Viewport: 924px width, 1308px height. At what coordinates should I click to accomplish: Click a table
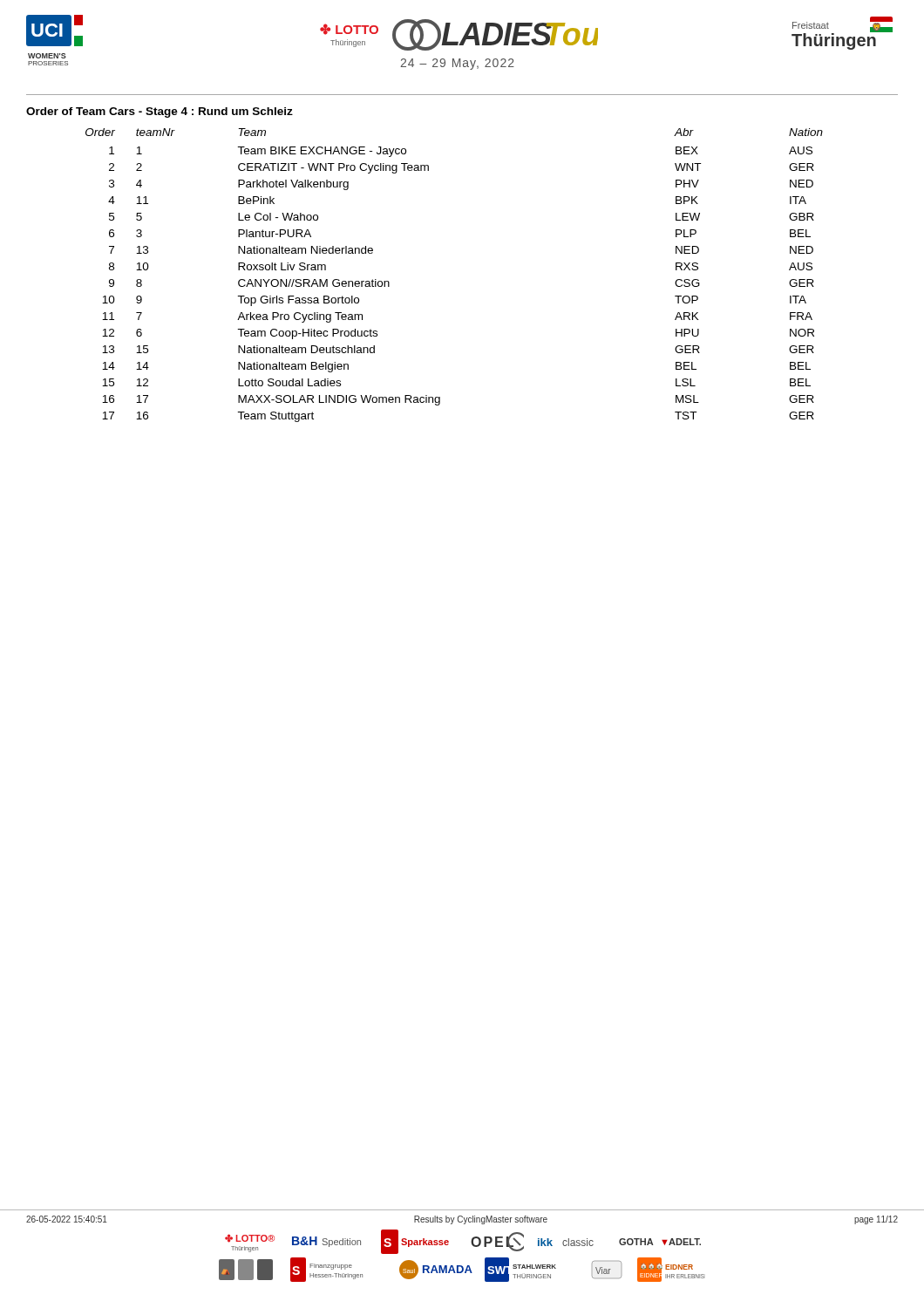[x=462, y=274]
